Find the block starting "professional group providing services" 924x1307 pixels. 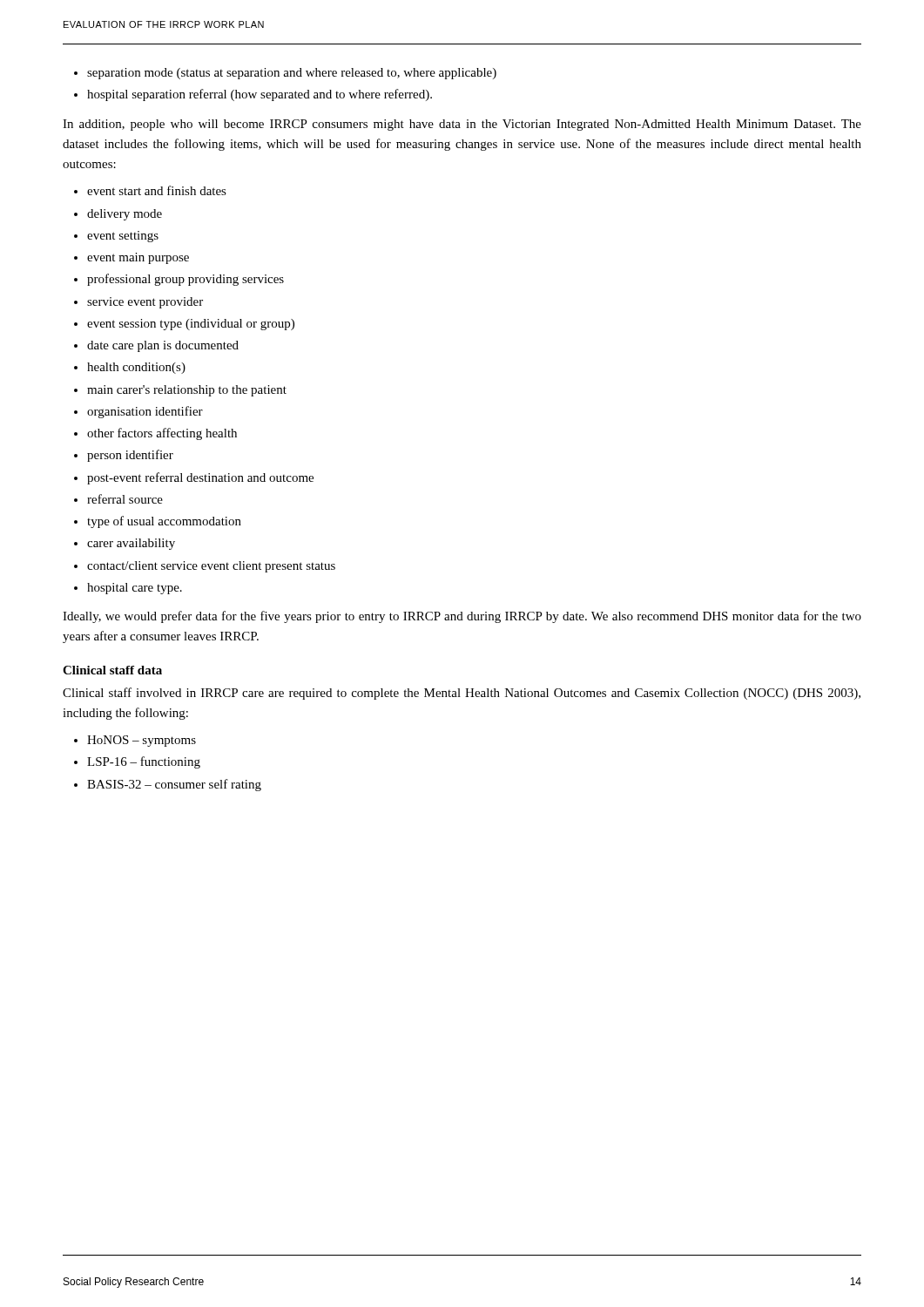pos(185,280)
